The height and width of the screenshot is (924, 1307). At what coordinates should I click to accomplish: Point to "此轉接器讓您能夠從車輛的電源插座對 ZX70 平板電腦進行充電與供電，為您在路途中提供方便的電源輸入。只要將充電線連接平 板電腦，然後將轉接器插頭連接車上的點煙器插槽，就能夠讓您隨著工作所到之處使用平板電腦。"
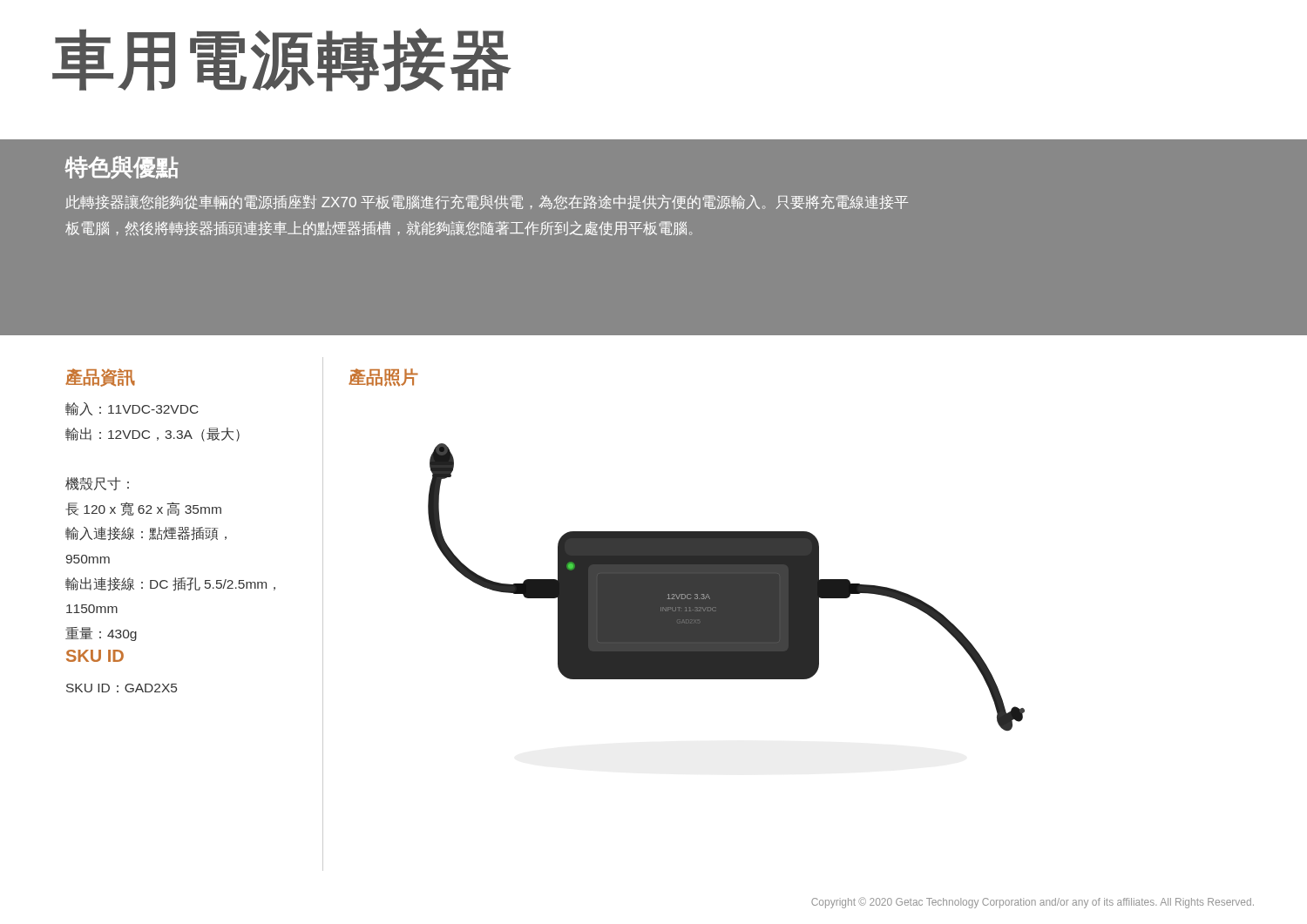(487, 215)
